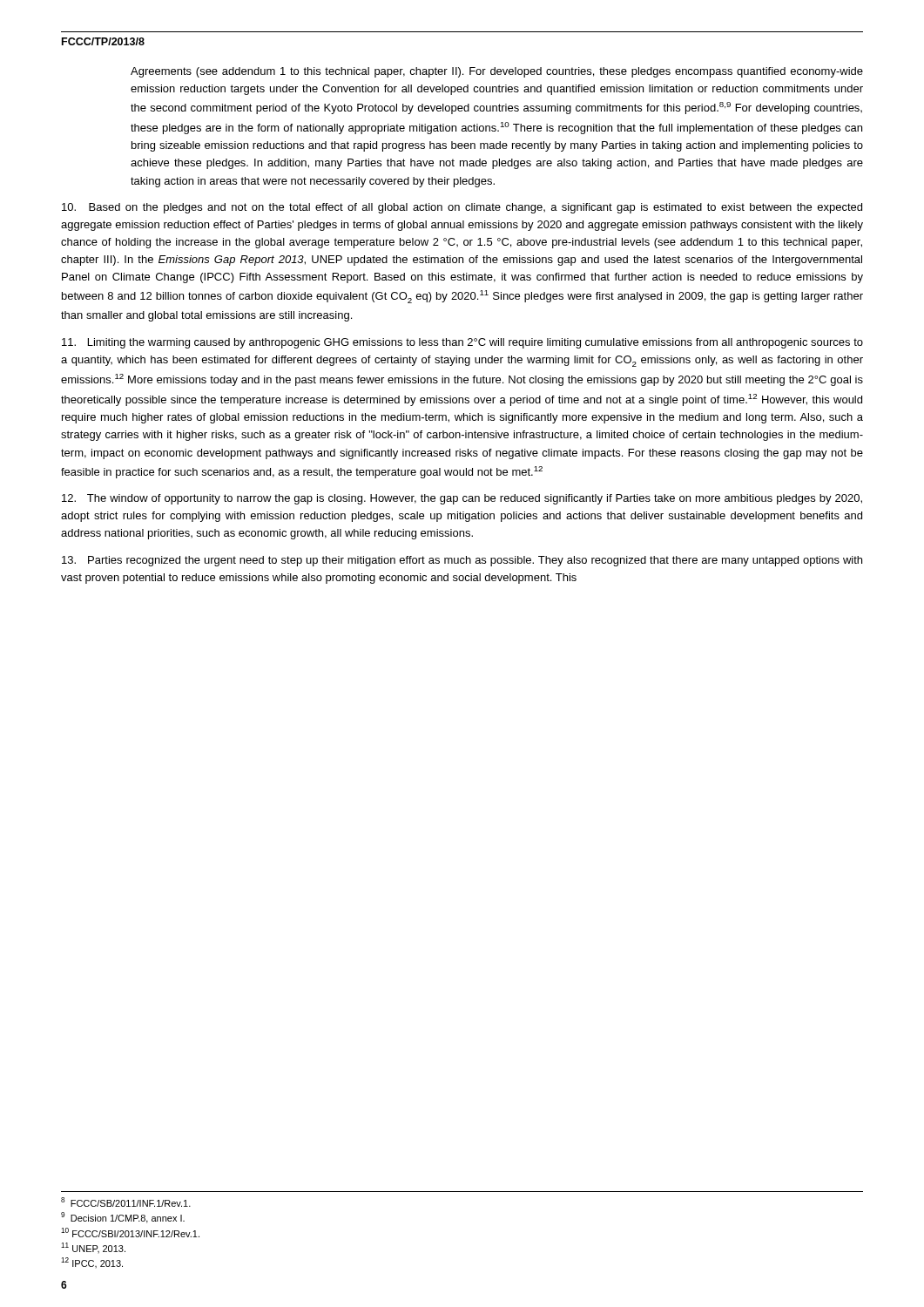Click on the footnote with the text "12 IPCC, 2013."
Viewport: 924px width, 1307px height.
tap(92, 1262)
